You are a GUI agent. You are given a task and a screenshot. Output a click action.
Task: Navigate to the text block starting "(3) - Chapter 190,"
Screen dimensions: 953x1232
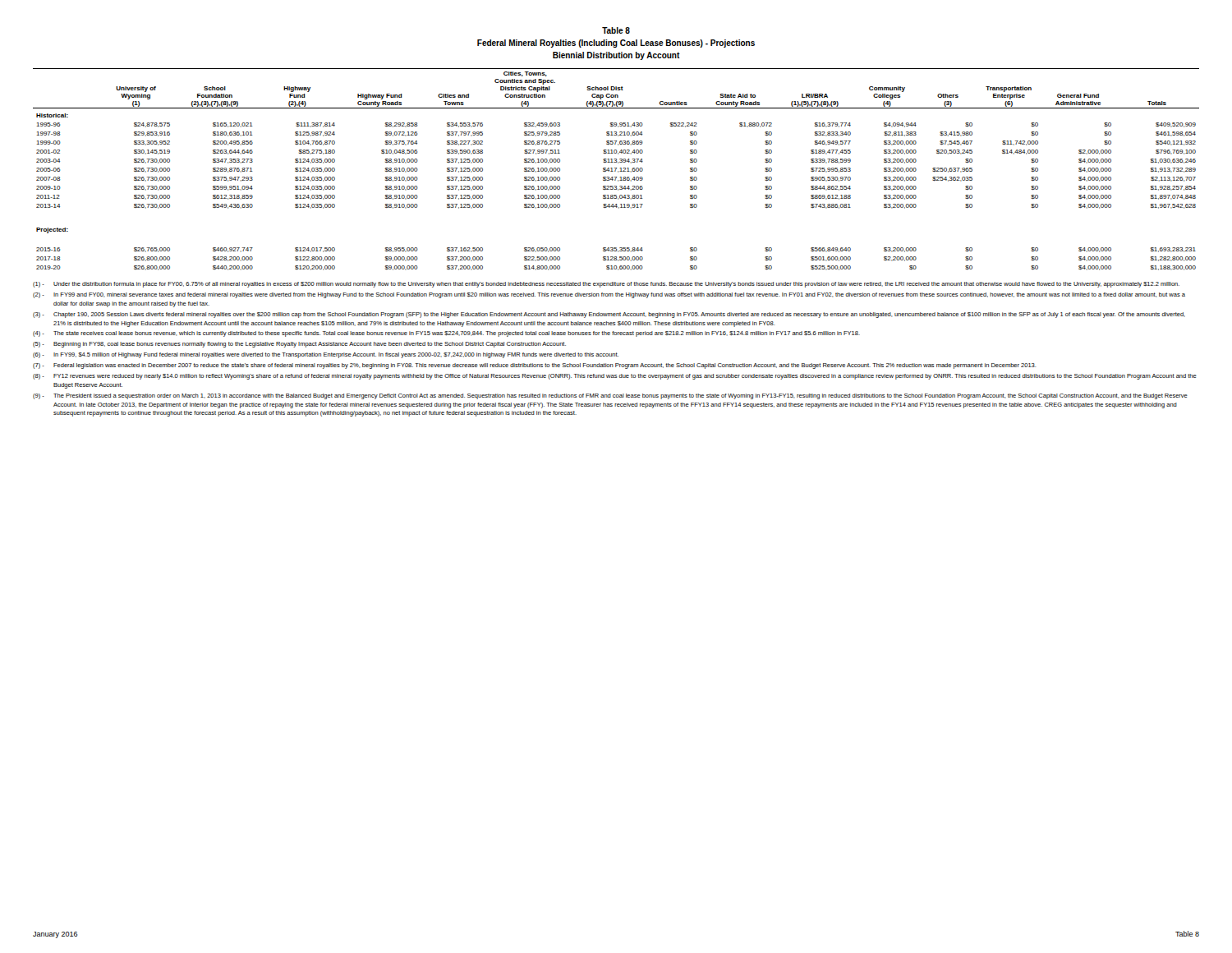tap(616, 319)
